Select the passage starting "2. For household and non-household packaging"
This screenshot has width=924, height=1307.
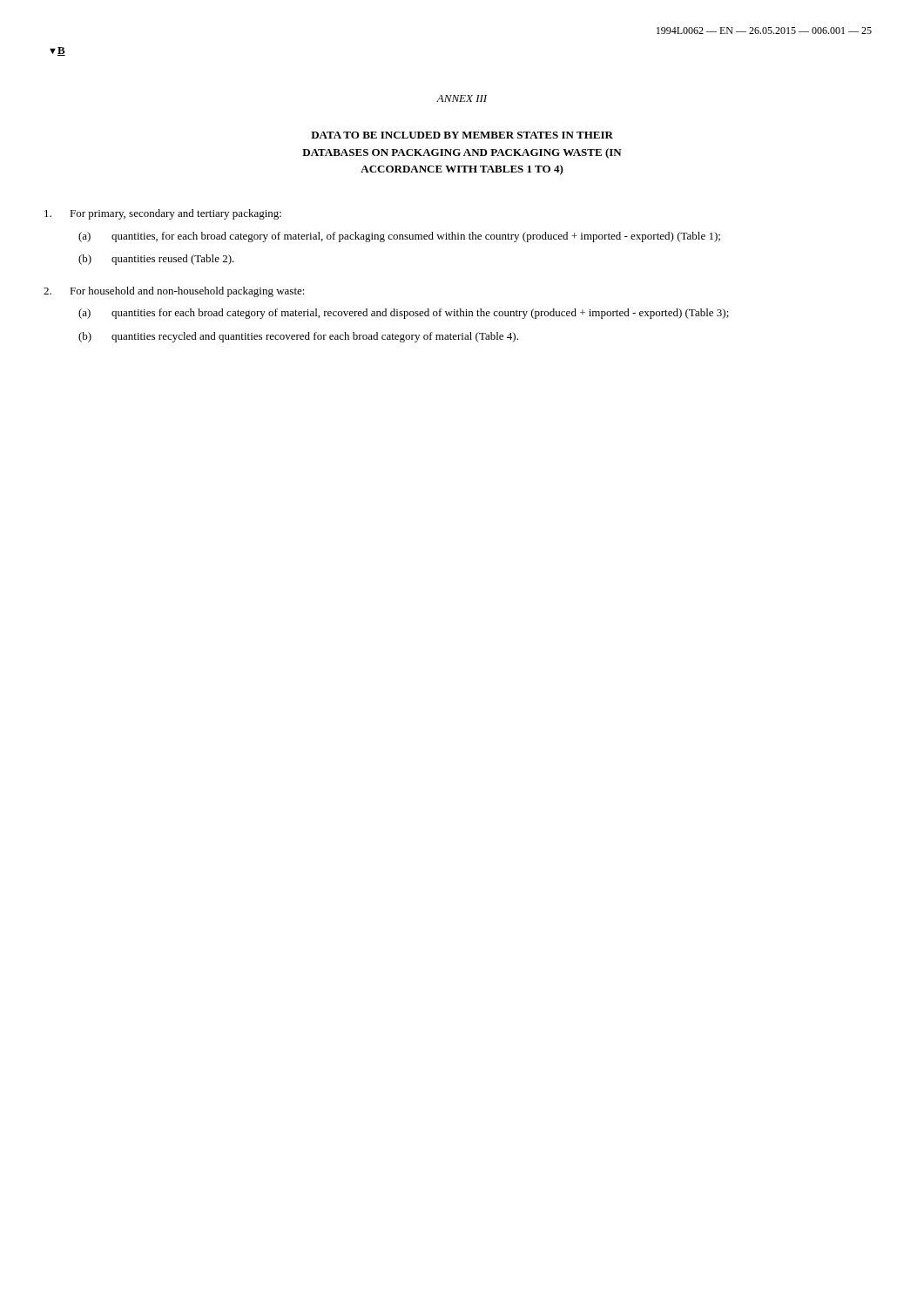point(386,316)
